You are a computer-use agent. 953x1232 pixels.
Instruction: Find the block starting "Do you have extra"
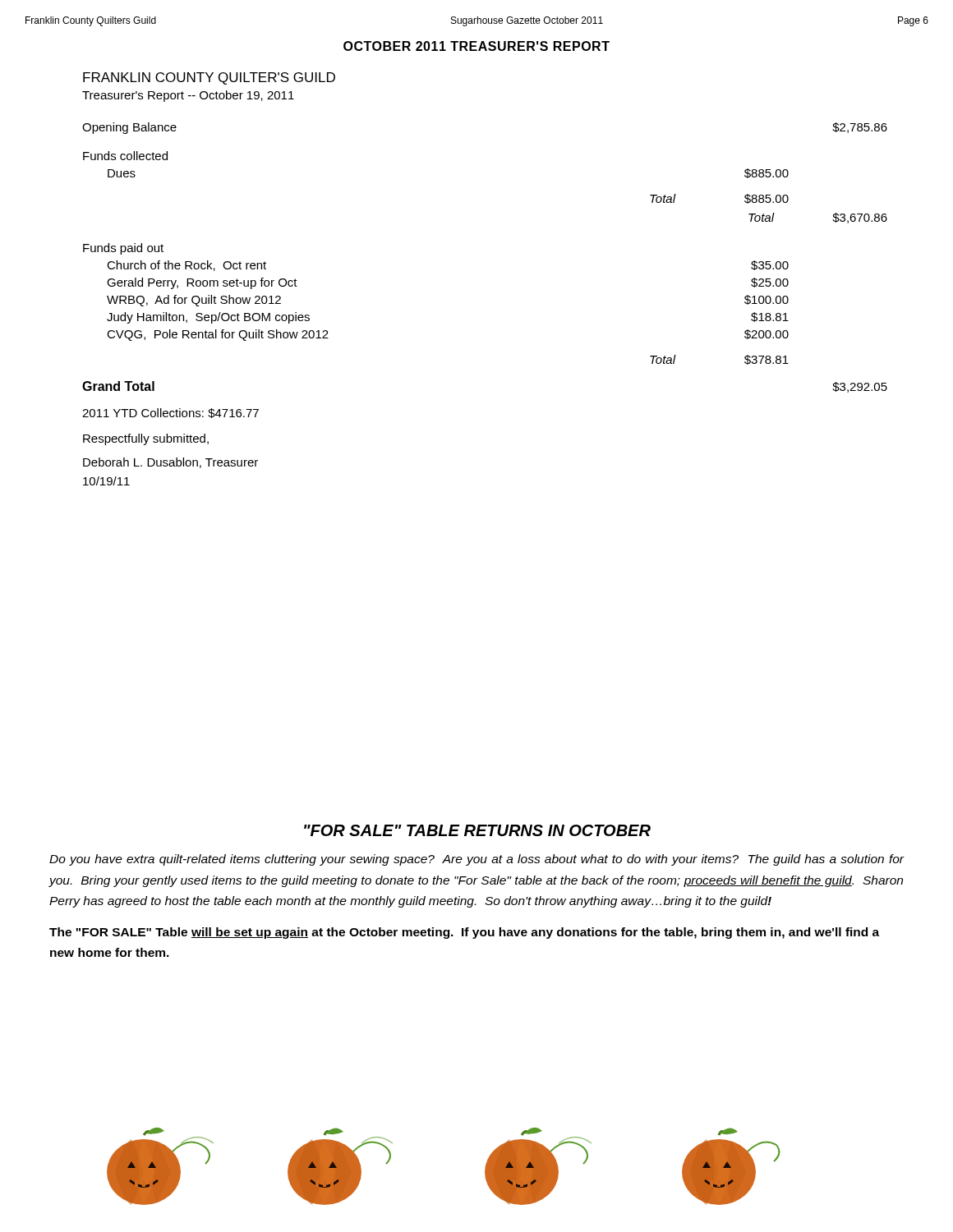pos(476,880)
